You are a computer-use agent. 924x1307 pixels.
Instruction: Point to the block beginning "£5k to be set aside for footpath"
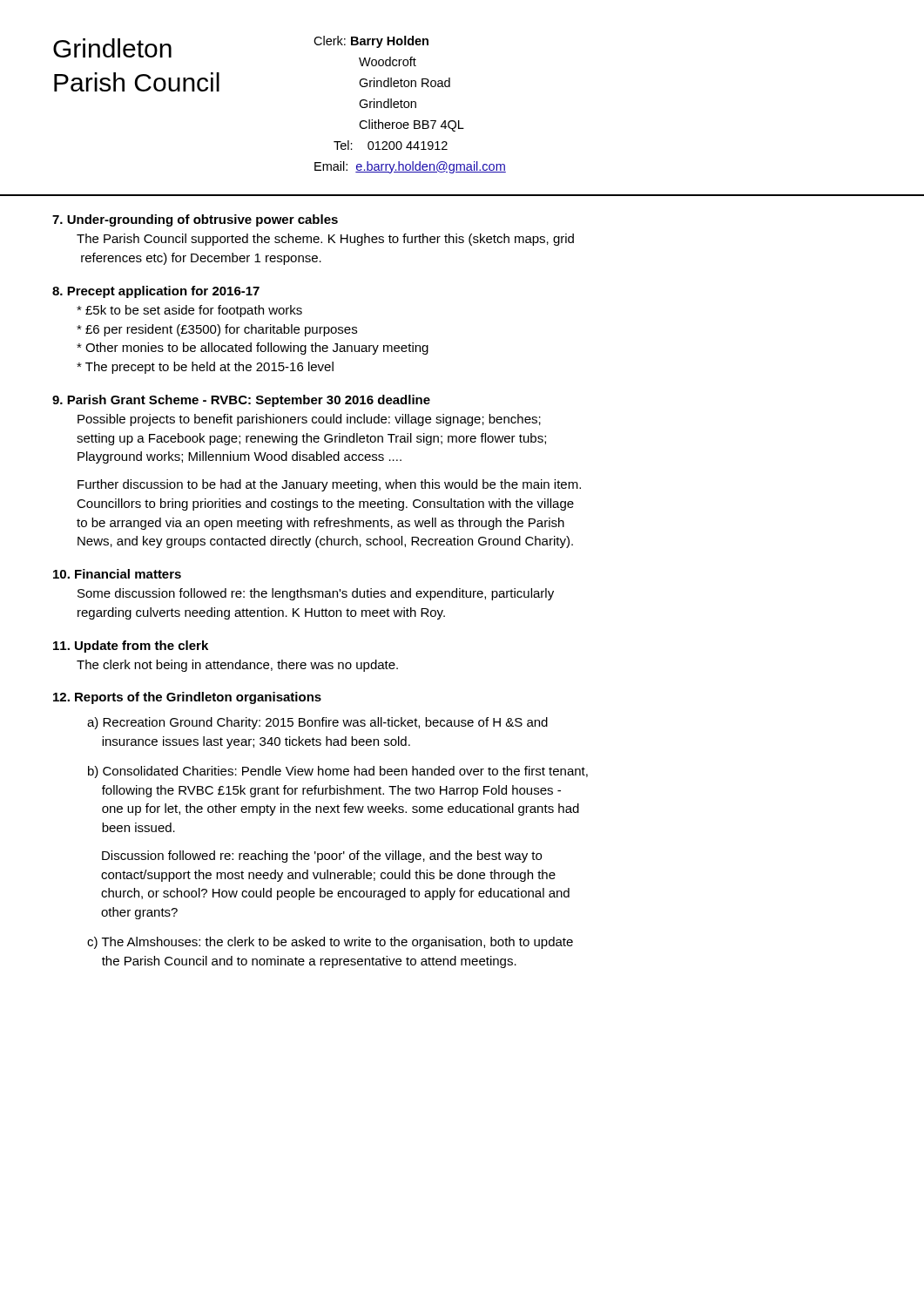pyautogui.click(x=190, y=310)
